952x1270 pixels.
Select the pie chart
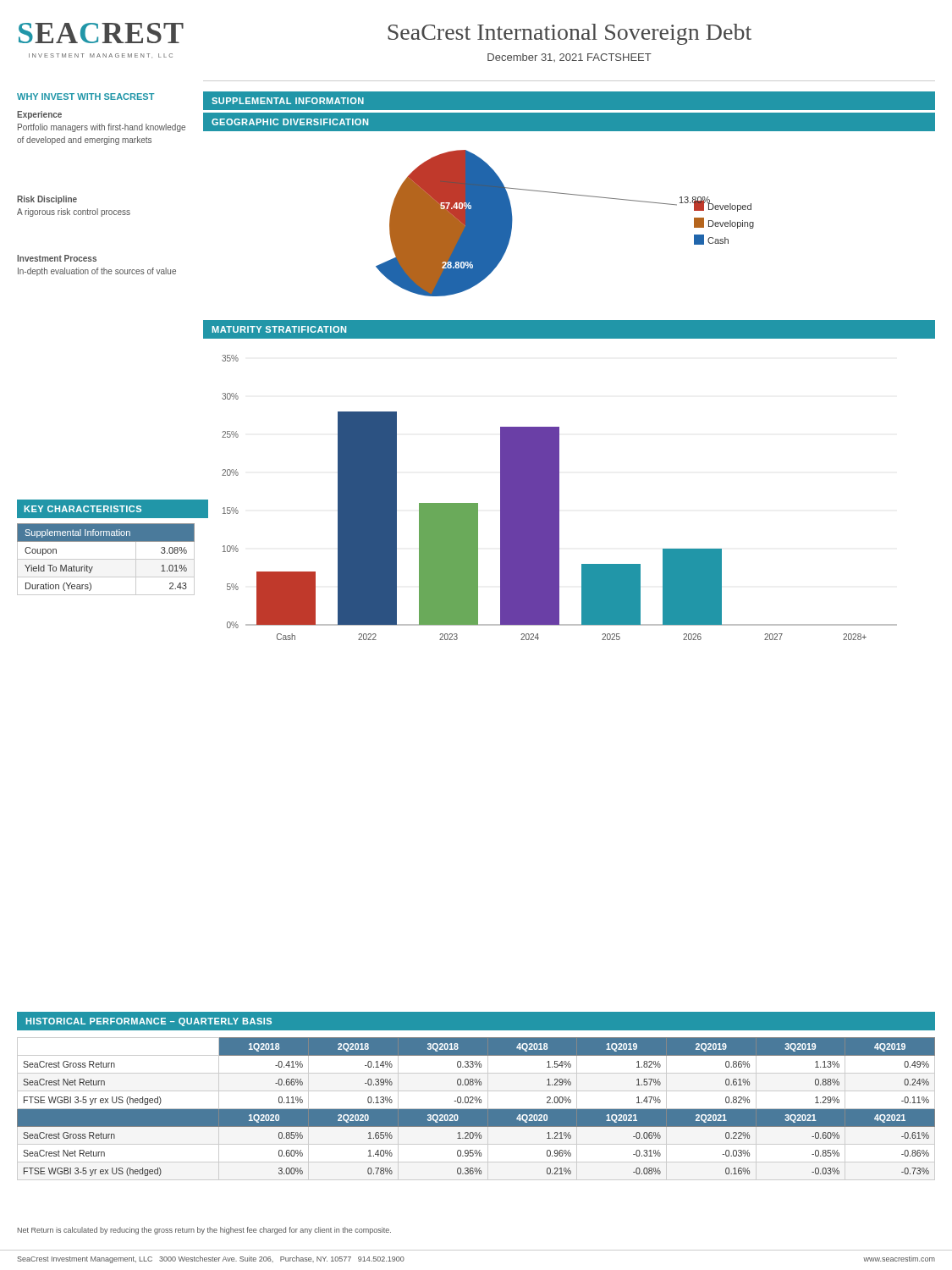click(x=569, y=226)
